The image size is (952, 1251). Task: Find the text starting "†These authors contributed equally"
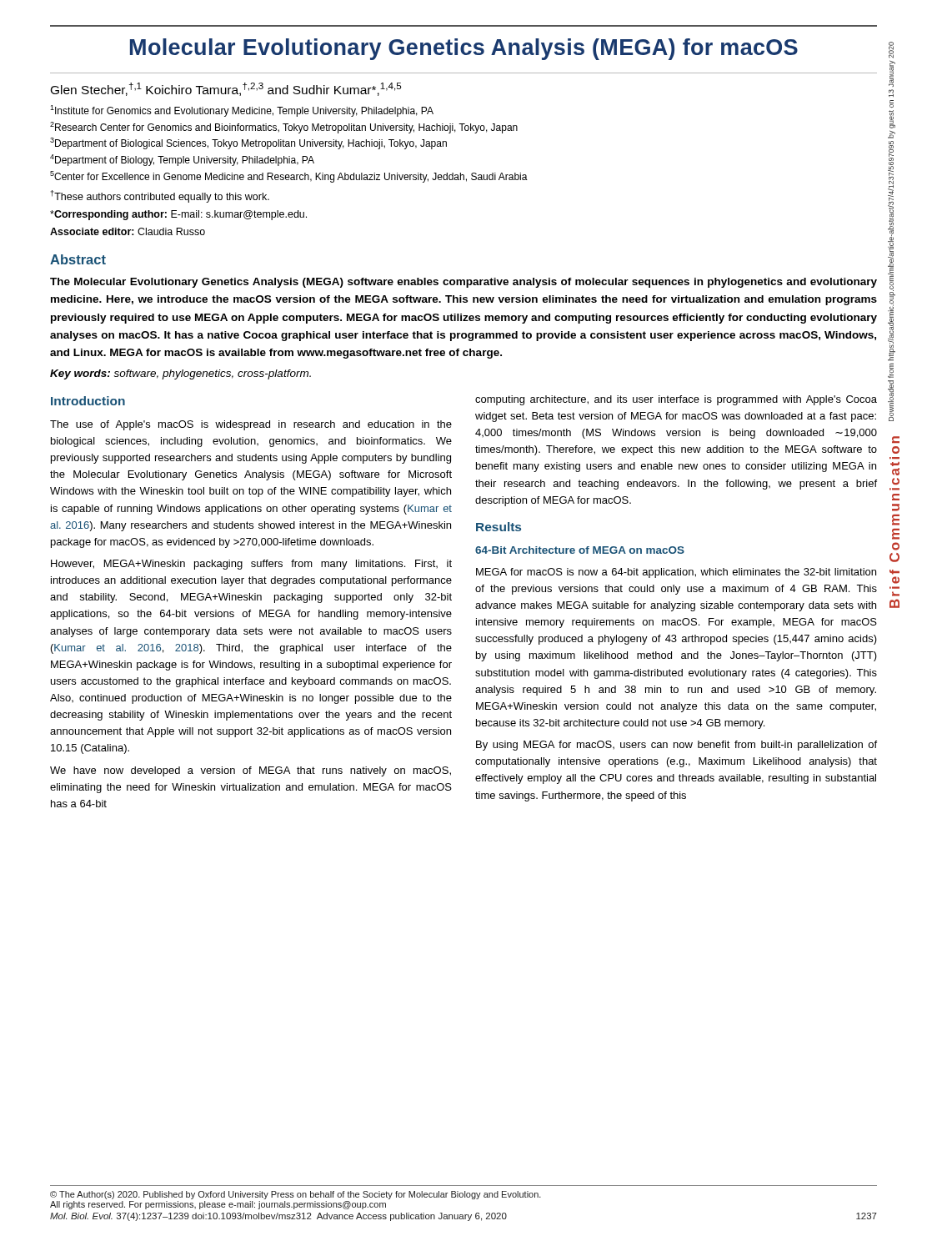coord(160,196)
